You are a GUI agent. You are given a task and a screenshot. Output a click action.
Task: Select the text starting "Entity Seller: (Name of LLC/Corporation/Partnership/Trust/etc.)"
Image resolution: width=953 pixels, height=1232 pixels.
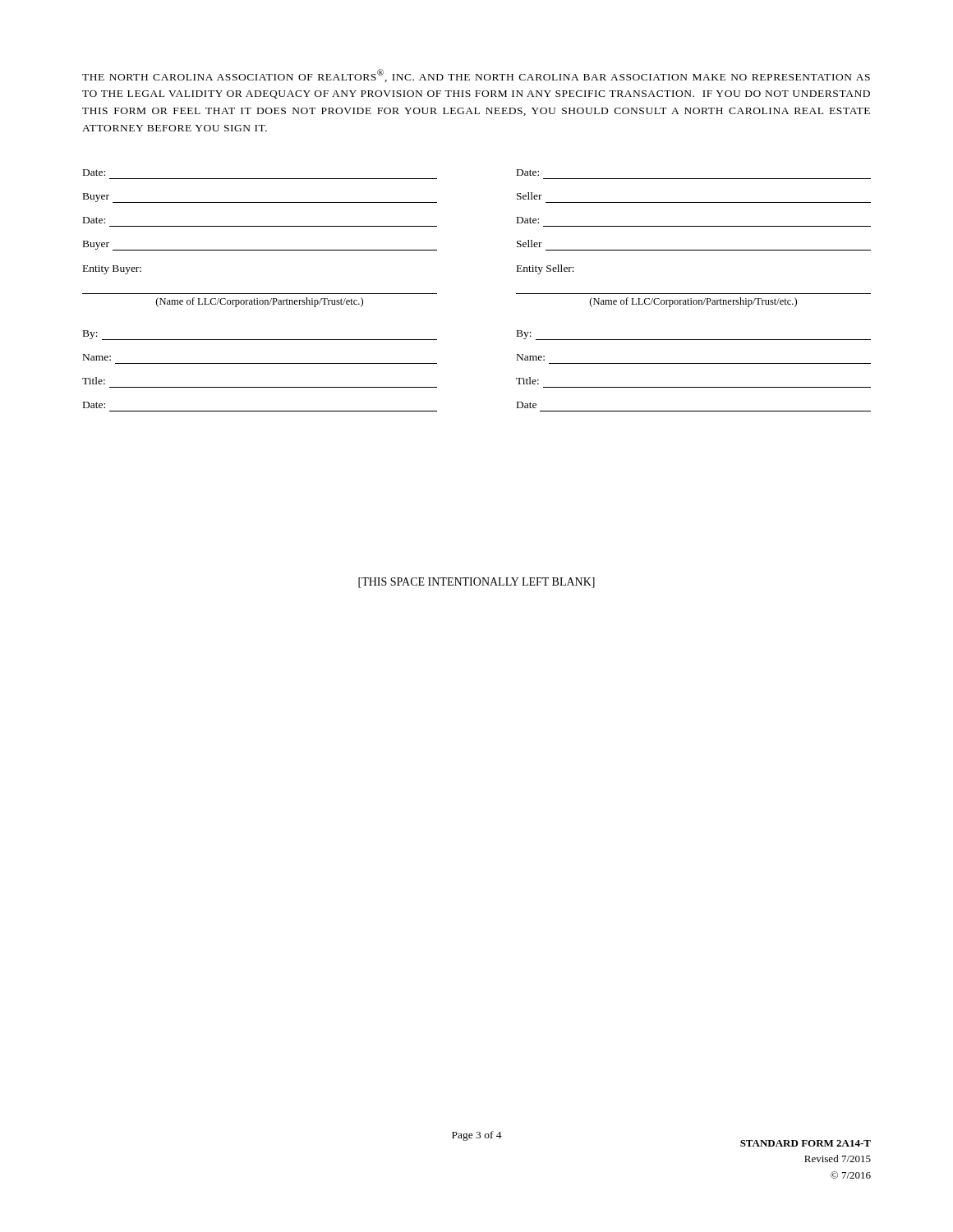693,285
